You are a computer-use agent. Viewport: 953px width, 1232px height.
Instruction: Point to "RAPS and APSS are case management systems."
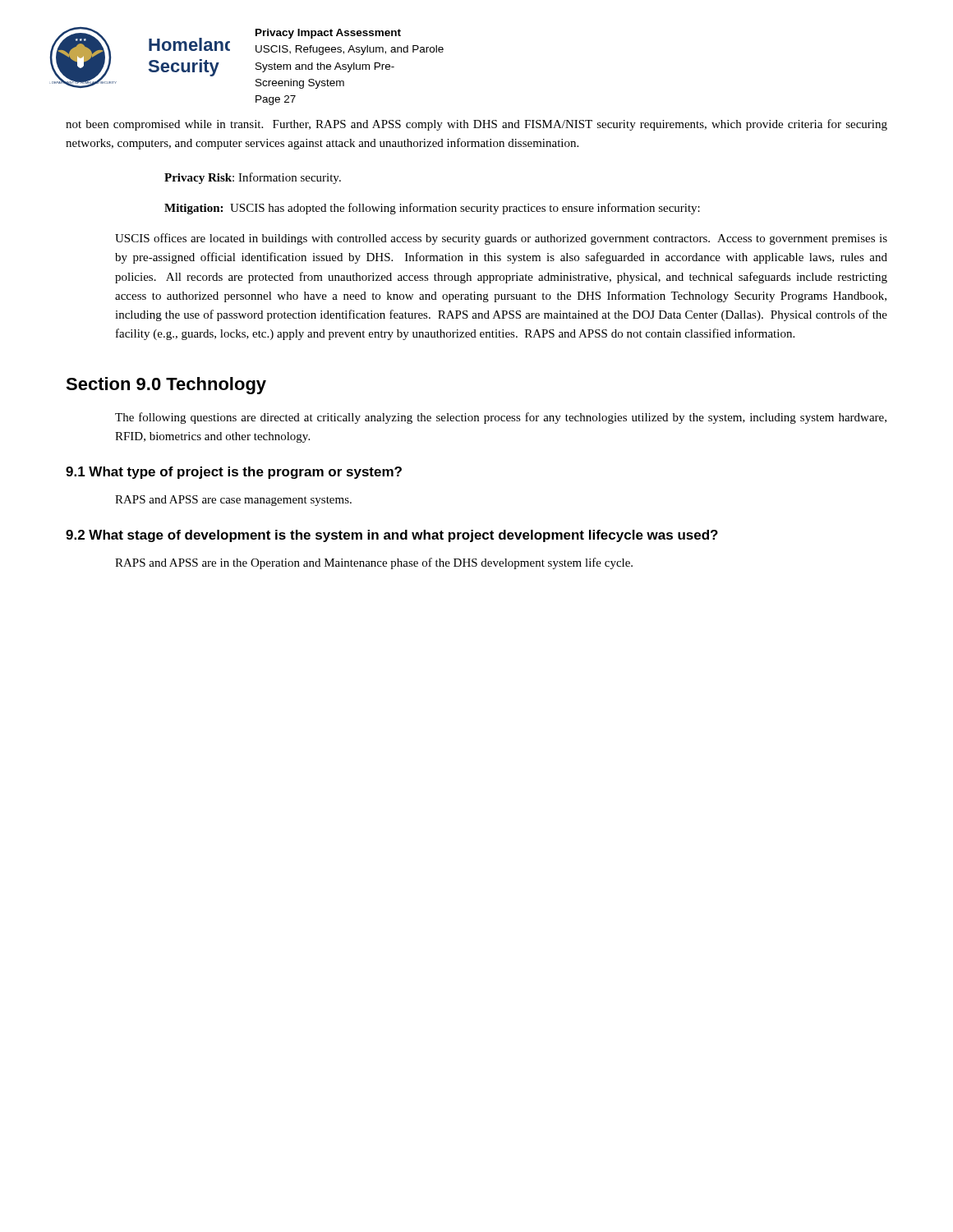tap(234, 499)
